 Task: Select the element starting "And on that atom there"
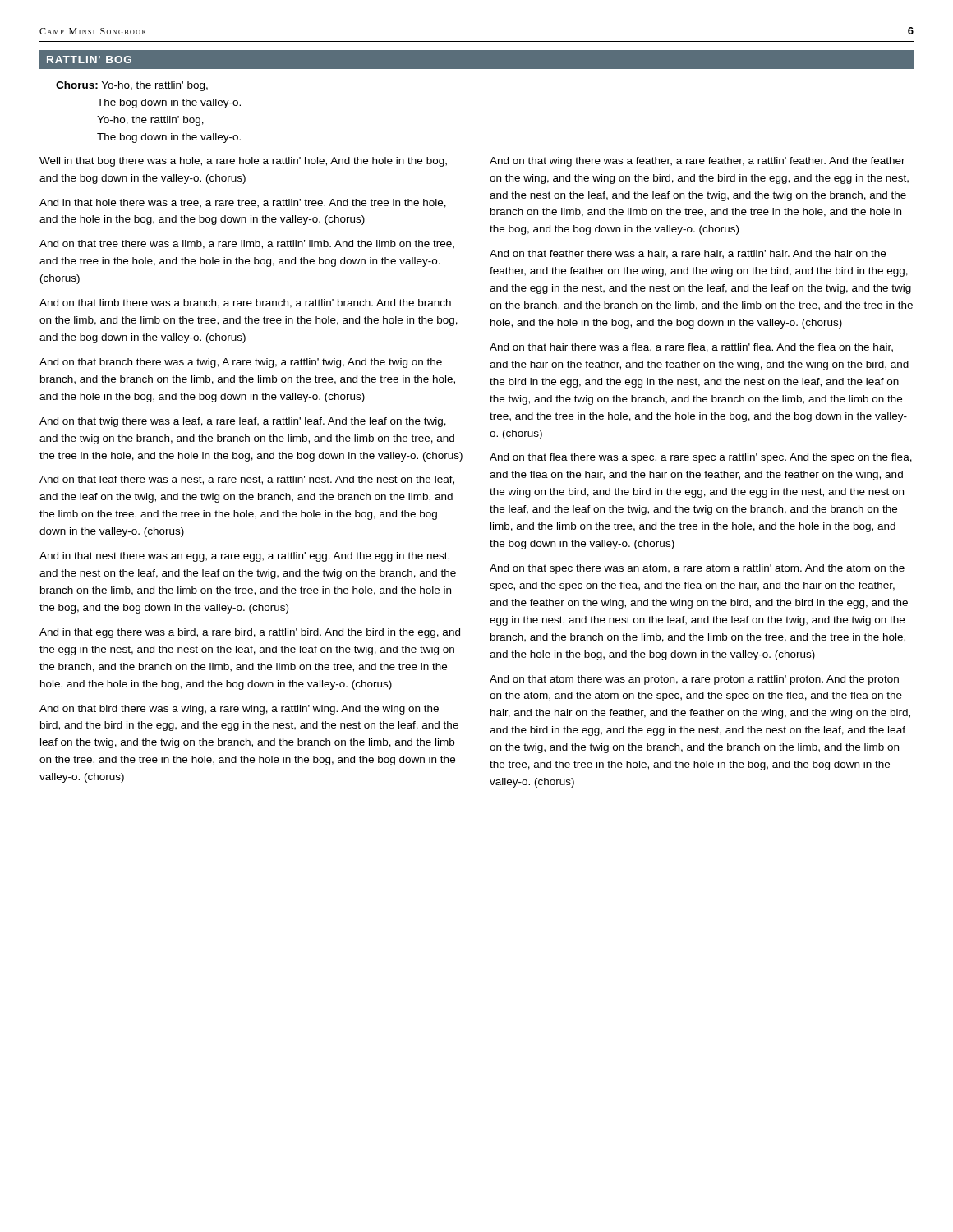[x=701, y=730]
